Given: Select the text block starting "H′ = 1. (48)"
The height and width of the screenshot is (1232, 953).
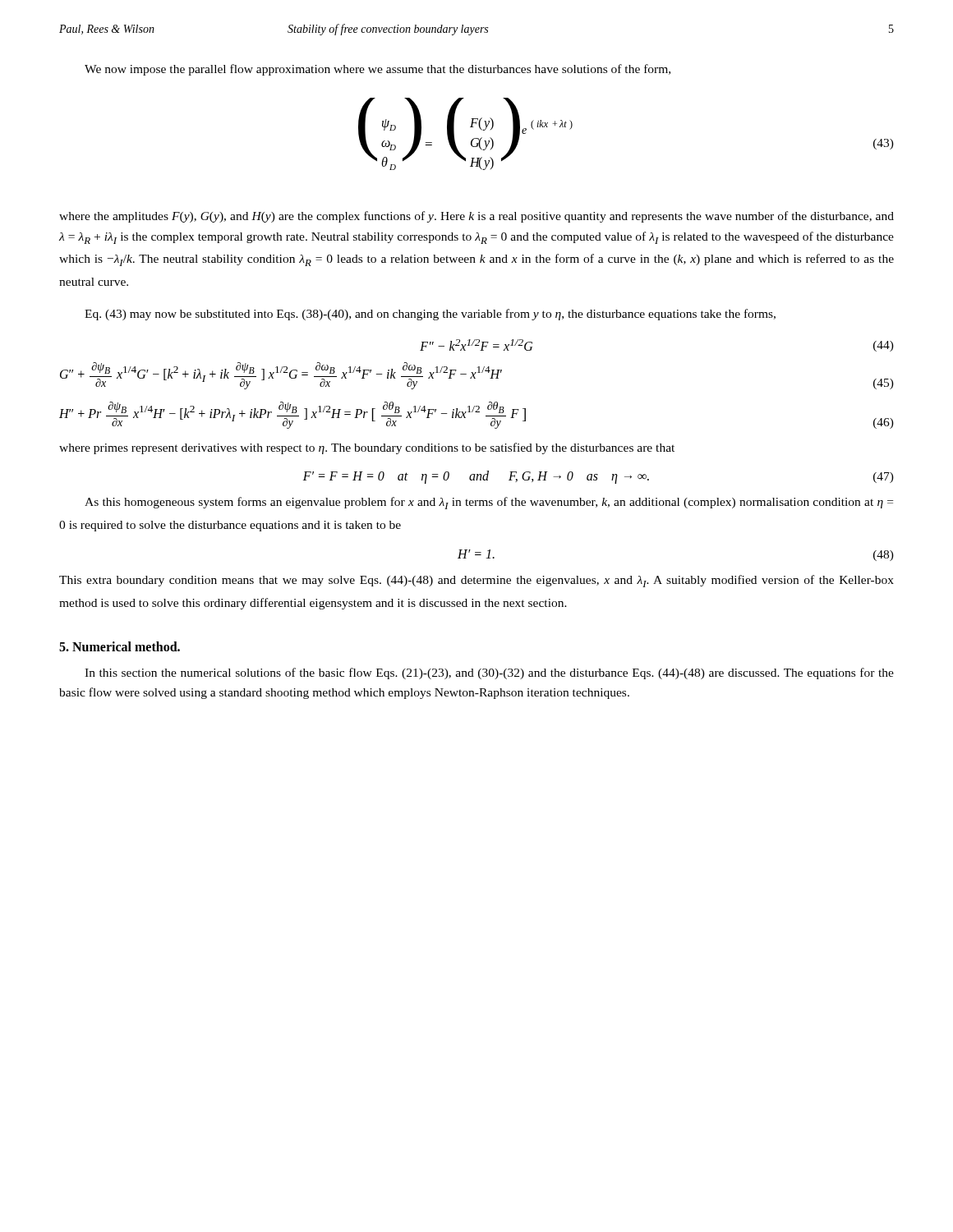Looking at the screenshot, I should [x=488, y=555].
